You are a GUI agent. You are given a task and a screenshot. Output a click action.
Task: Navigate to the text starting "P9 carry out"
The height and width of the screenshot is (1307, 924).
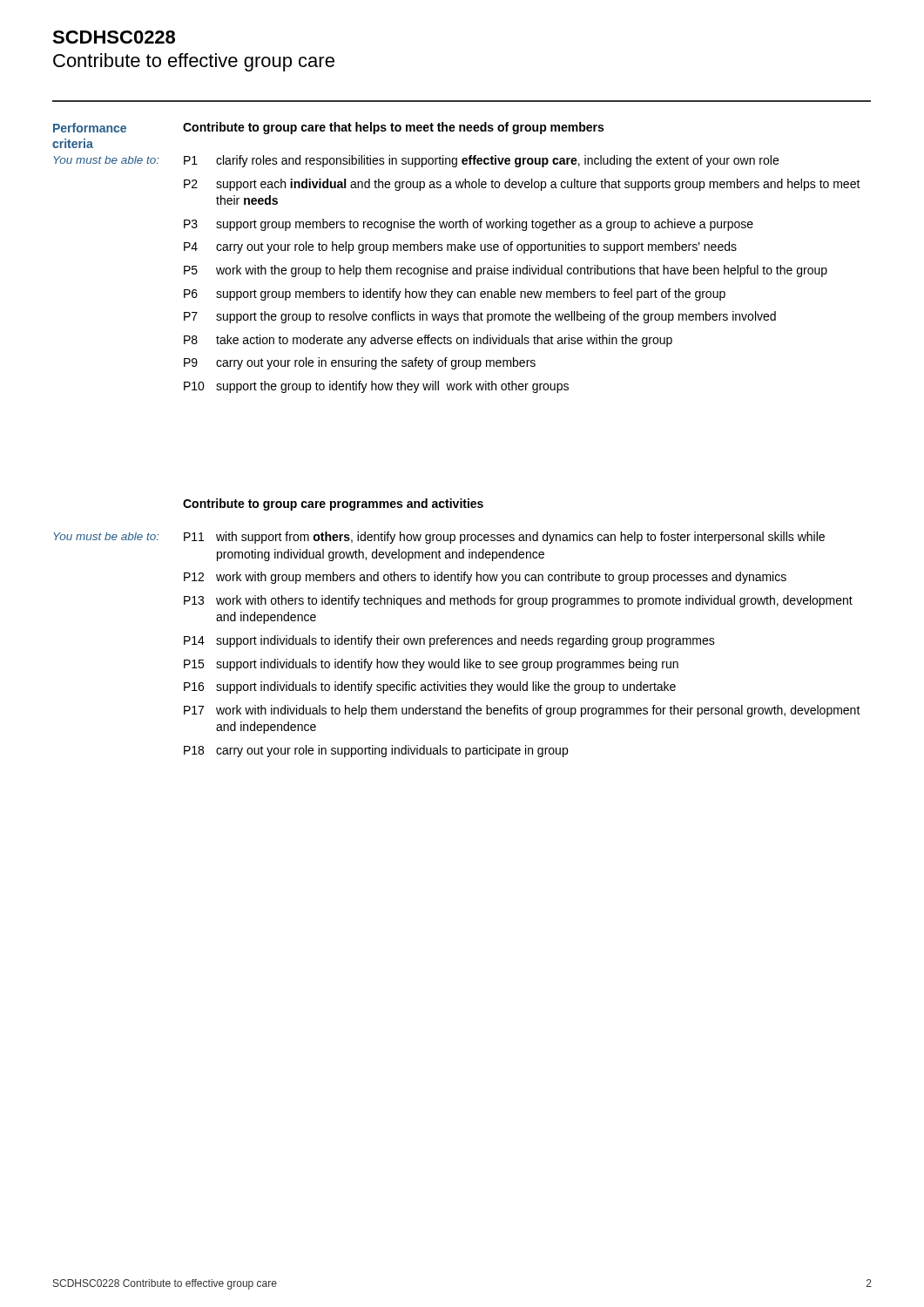(x=527, y=363)
